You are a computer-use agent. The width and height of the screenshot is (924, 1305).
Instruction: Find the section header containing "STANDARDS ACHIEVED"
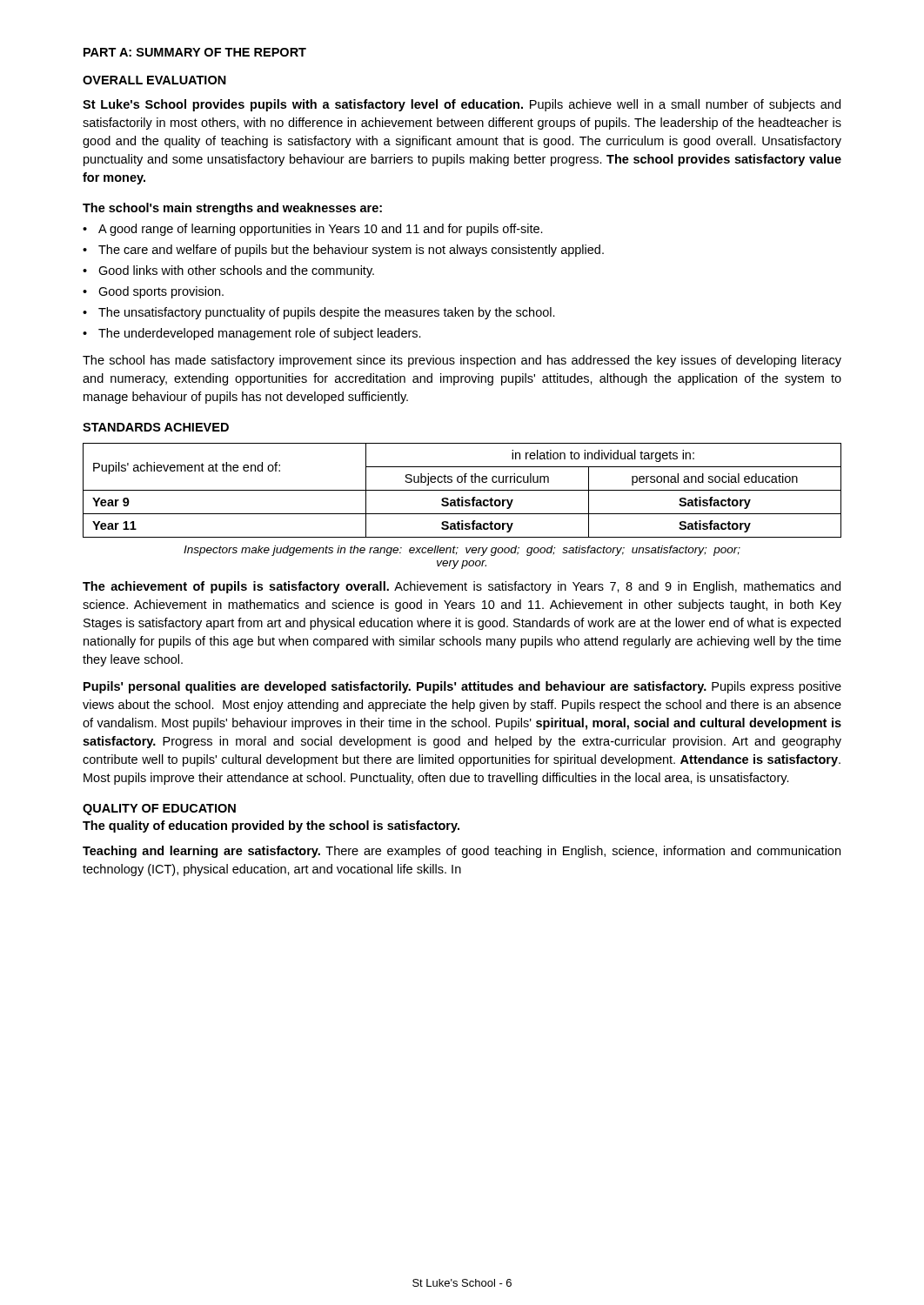pos(156,427)
